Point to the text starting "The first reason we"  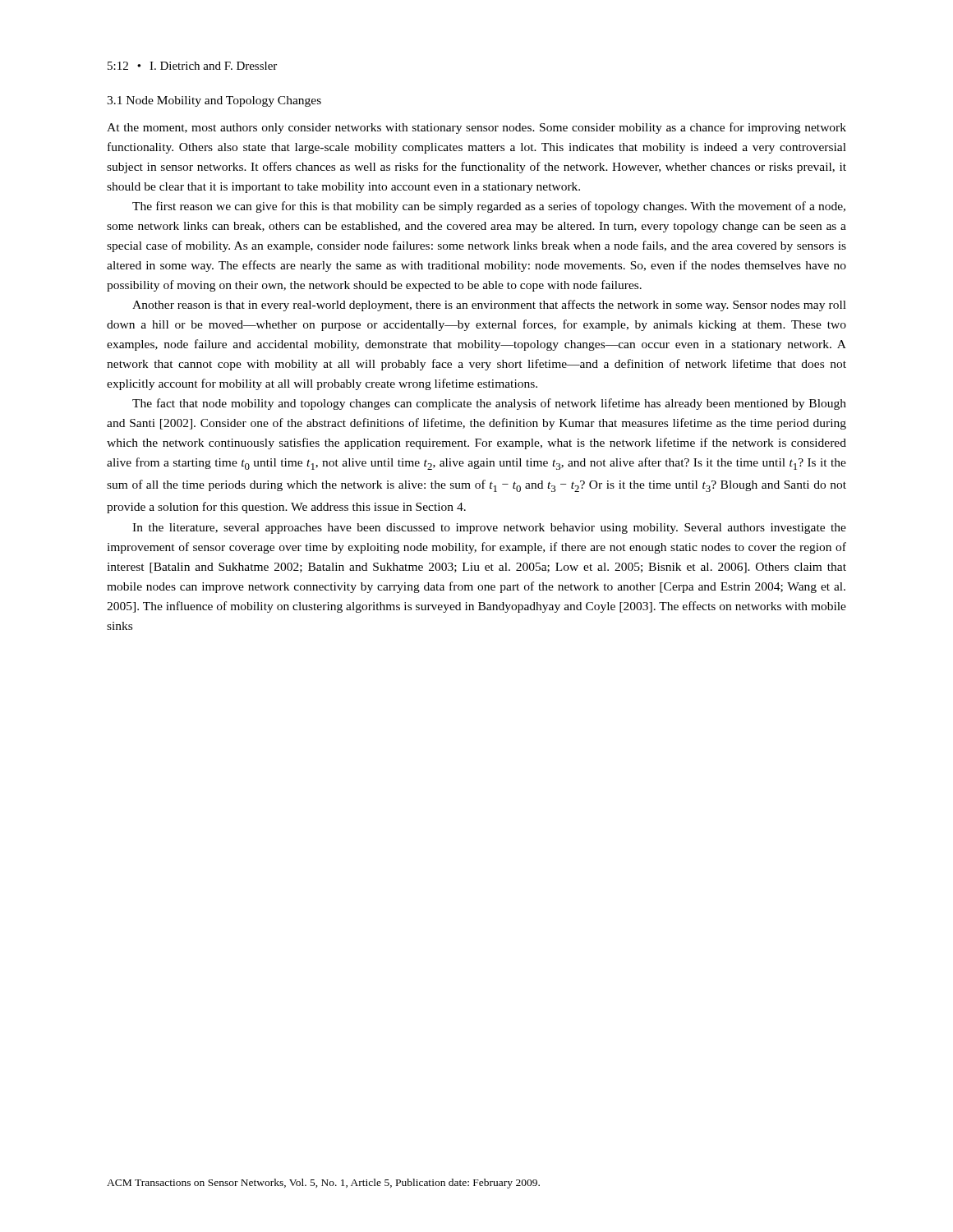click(476, 245)
